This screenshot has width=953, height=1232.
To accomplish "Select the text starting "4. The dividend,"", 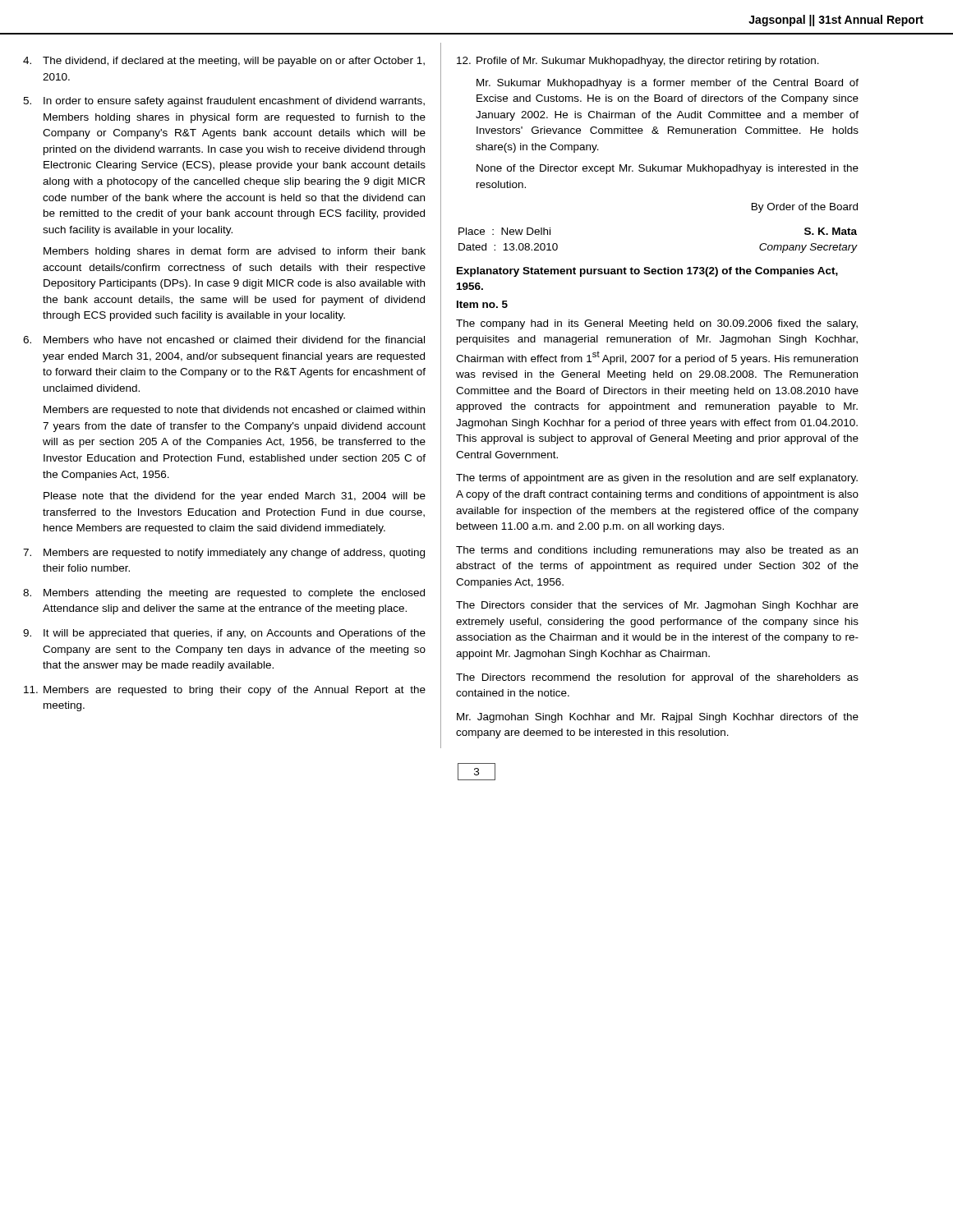I will [224, 69].
